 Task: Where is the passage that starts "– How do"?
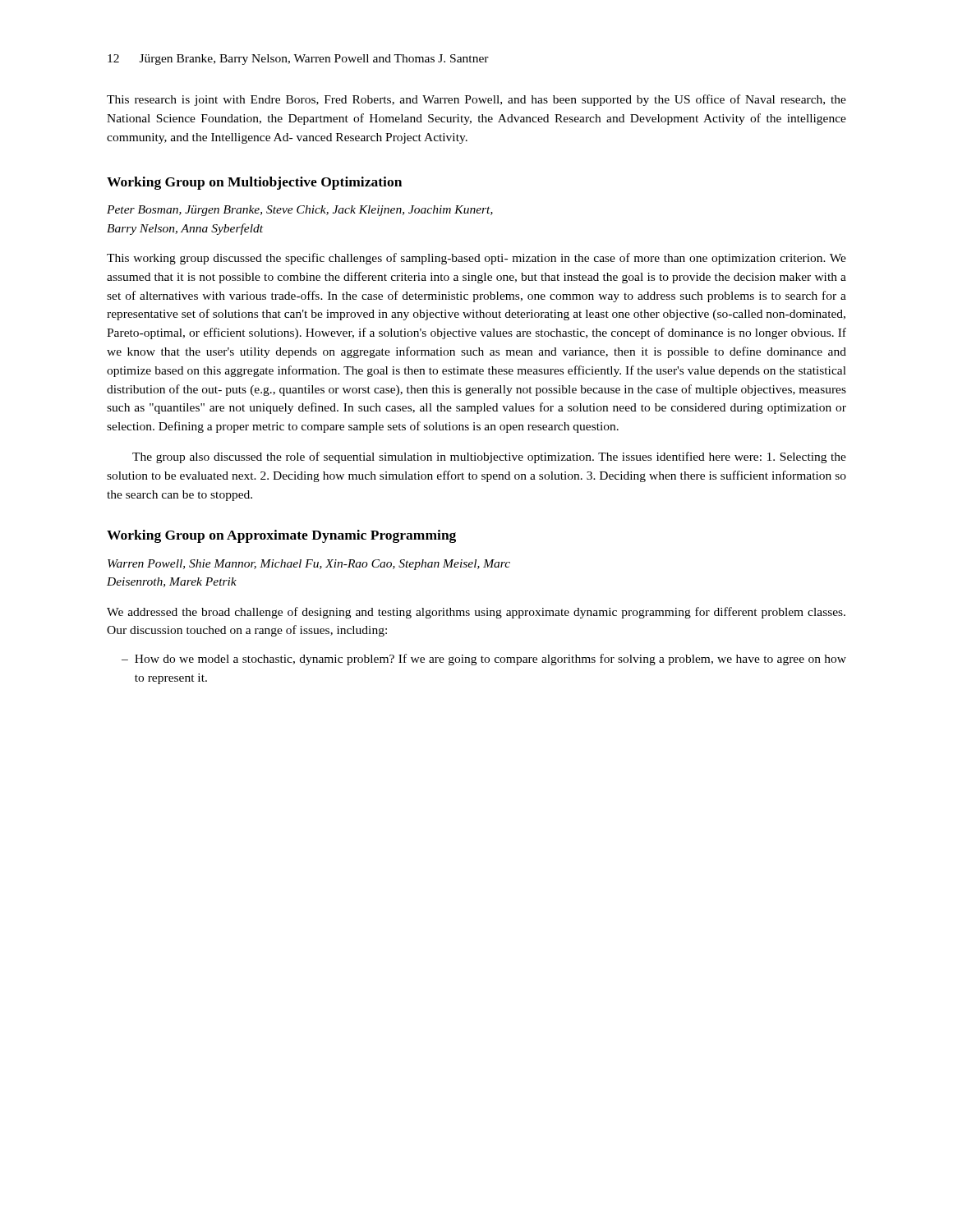coord(484,668)
